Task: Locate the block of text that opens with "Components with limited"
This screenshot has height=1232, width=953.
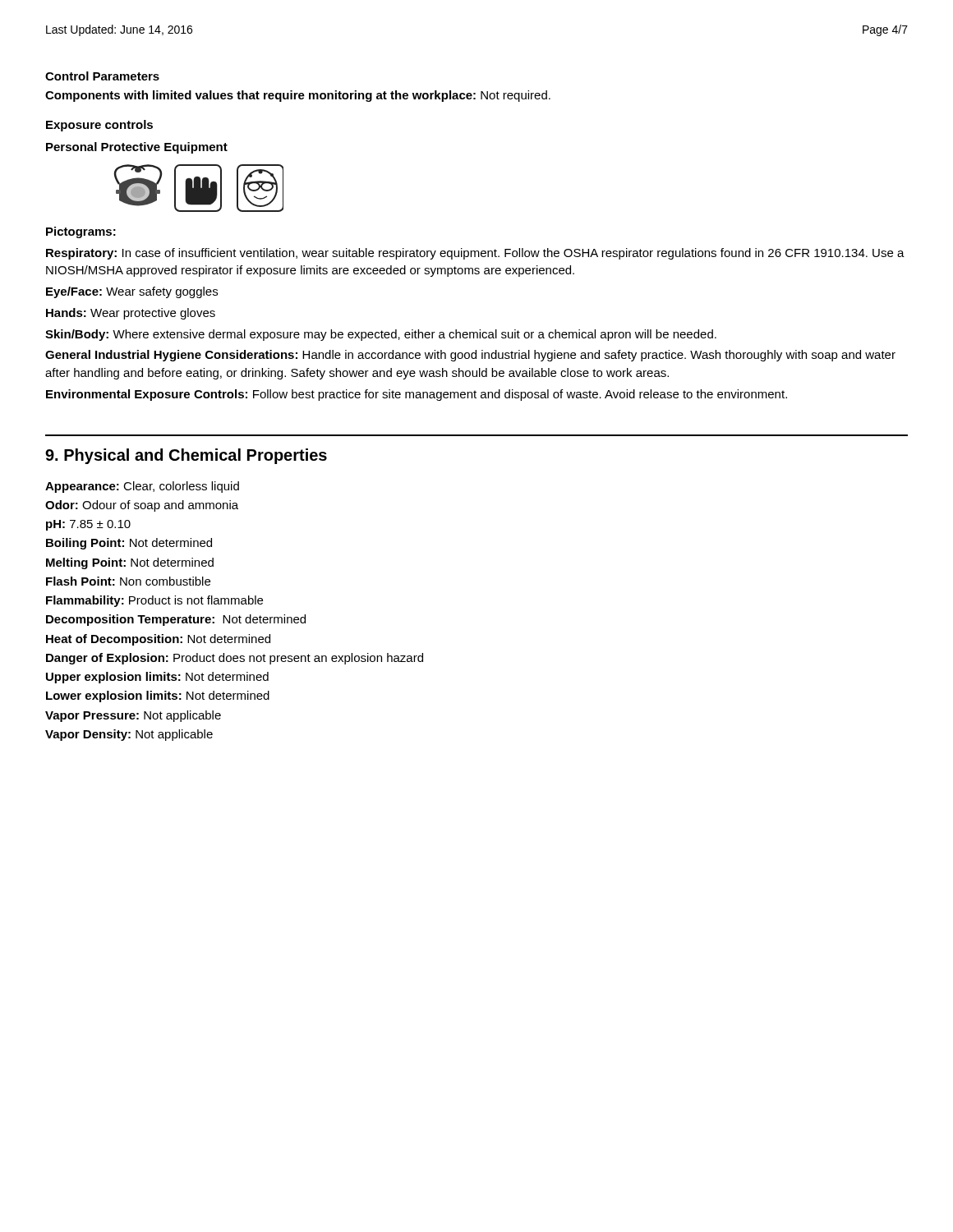Action: (298, 95)
